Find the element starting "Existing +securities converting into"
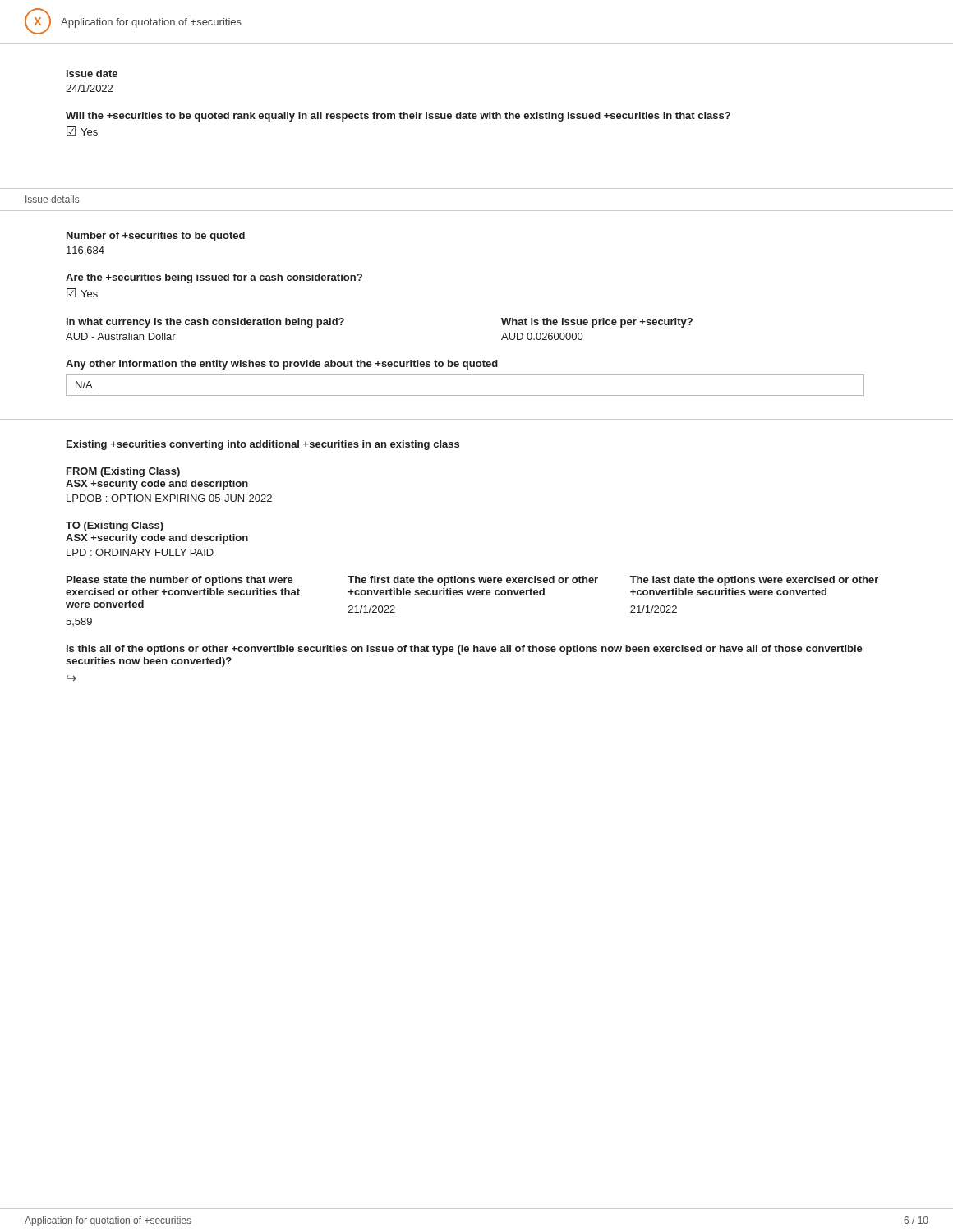 coord(263,445)
